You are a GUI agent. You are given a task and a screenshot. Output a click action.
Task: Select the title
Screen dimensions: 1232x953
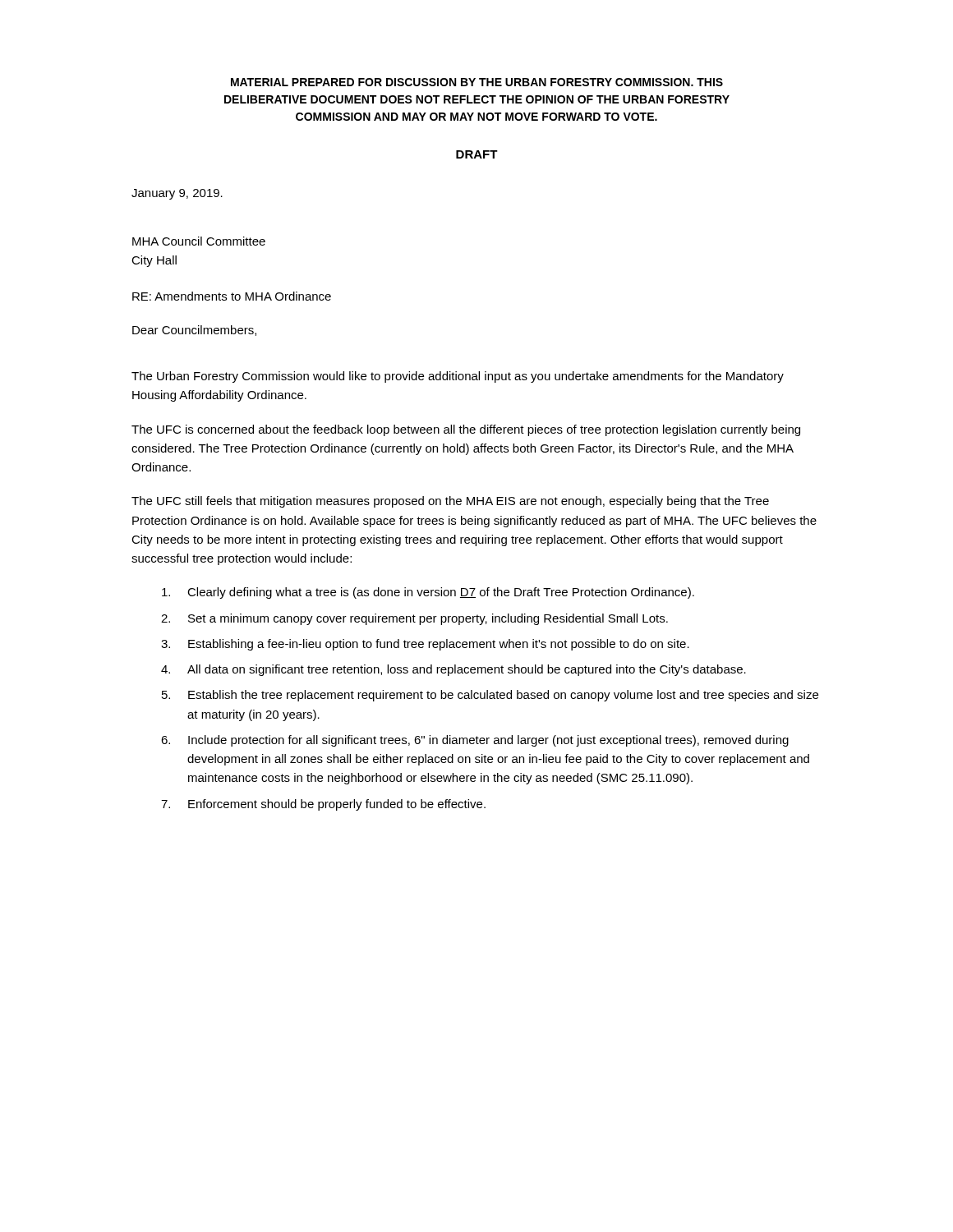pyautogui.click(x=476, y=154)
